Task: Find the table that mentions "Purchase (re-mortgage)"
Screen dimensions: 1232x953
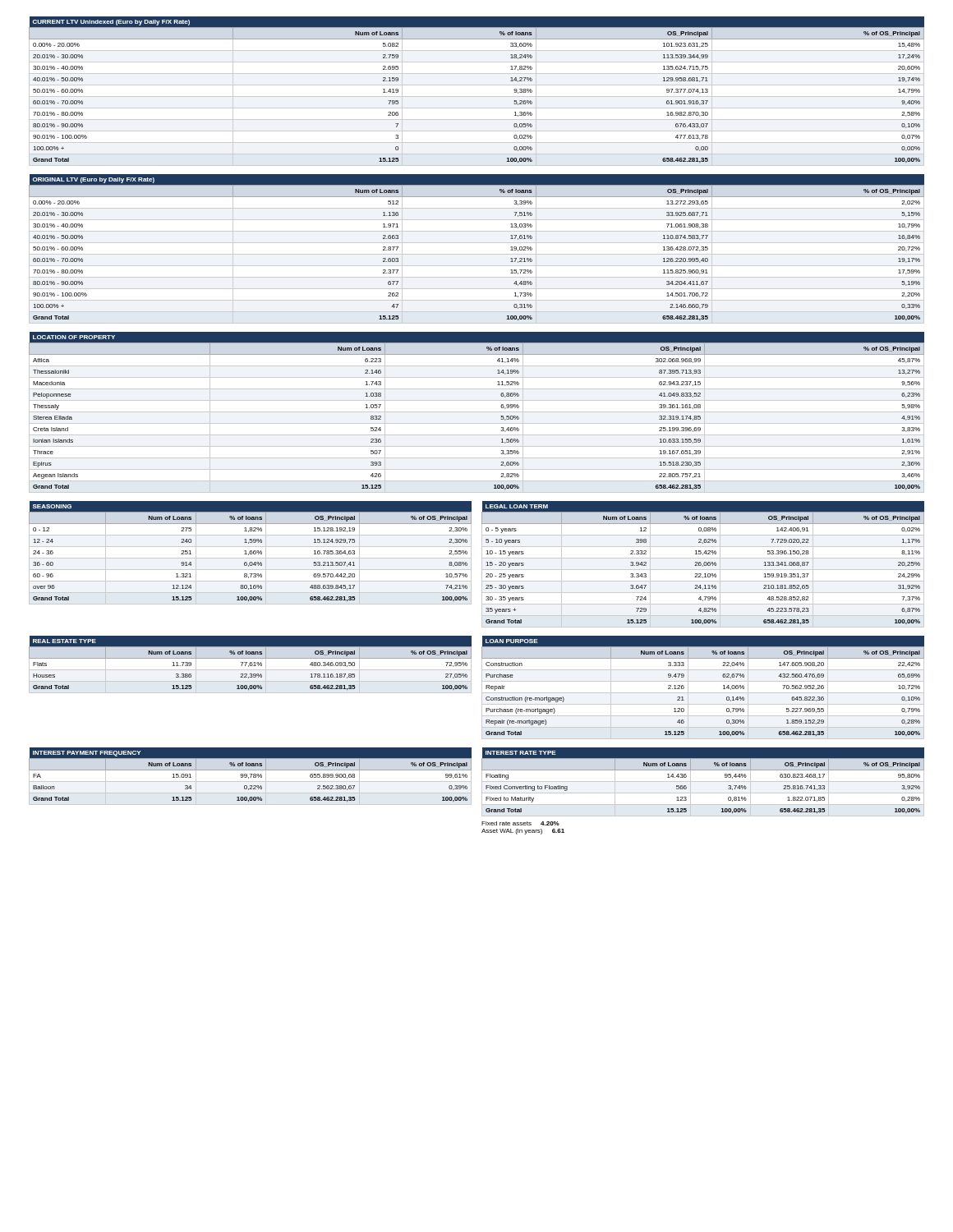Action: pyautogui.click(x=703, y=687)
